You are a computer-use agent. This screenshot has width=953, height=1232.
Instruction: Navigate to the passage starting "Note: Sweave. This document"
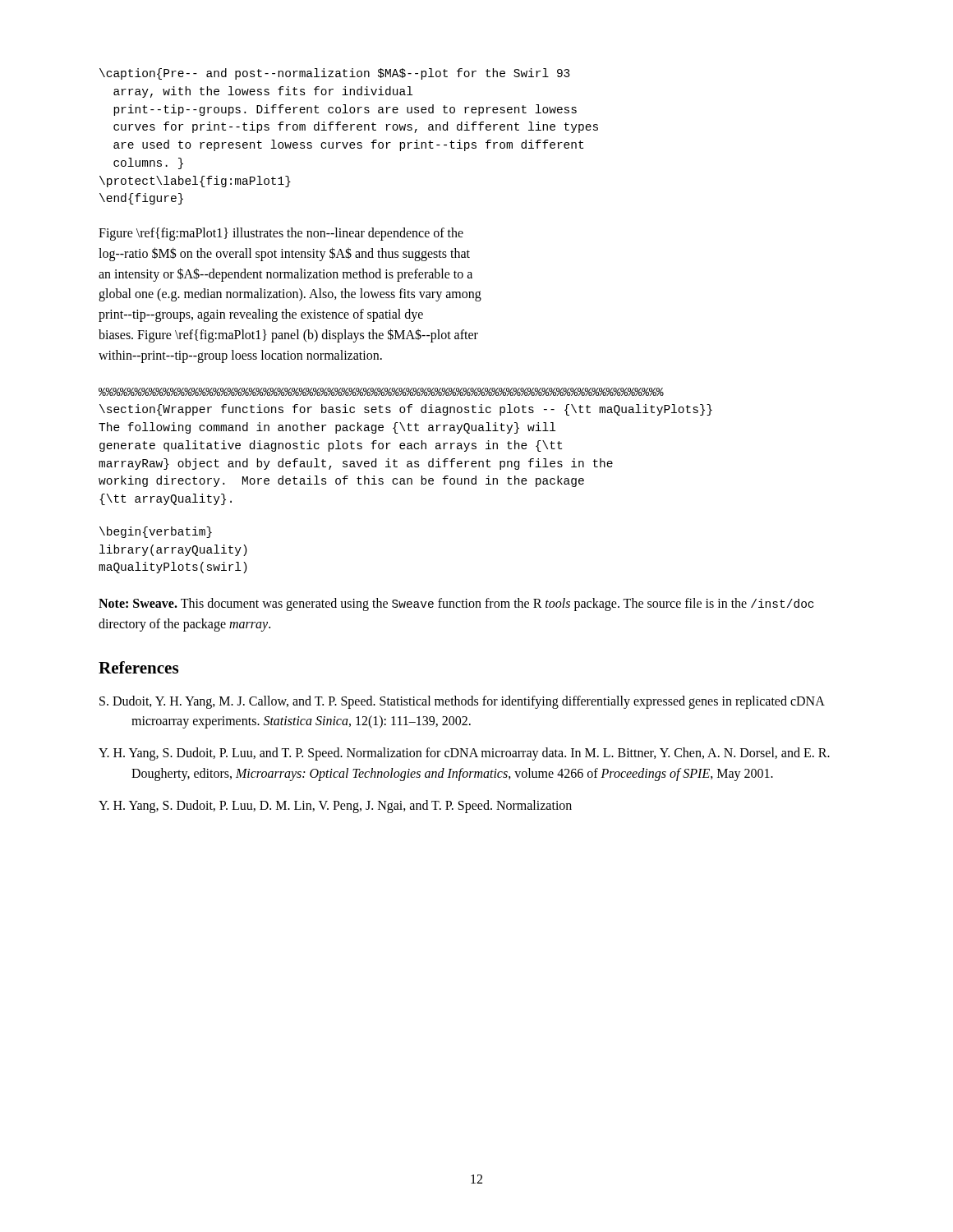(x=457, y=614)
